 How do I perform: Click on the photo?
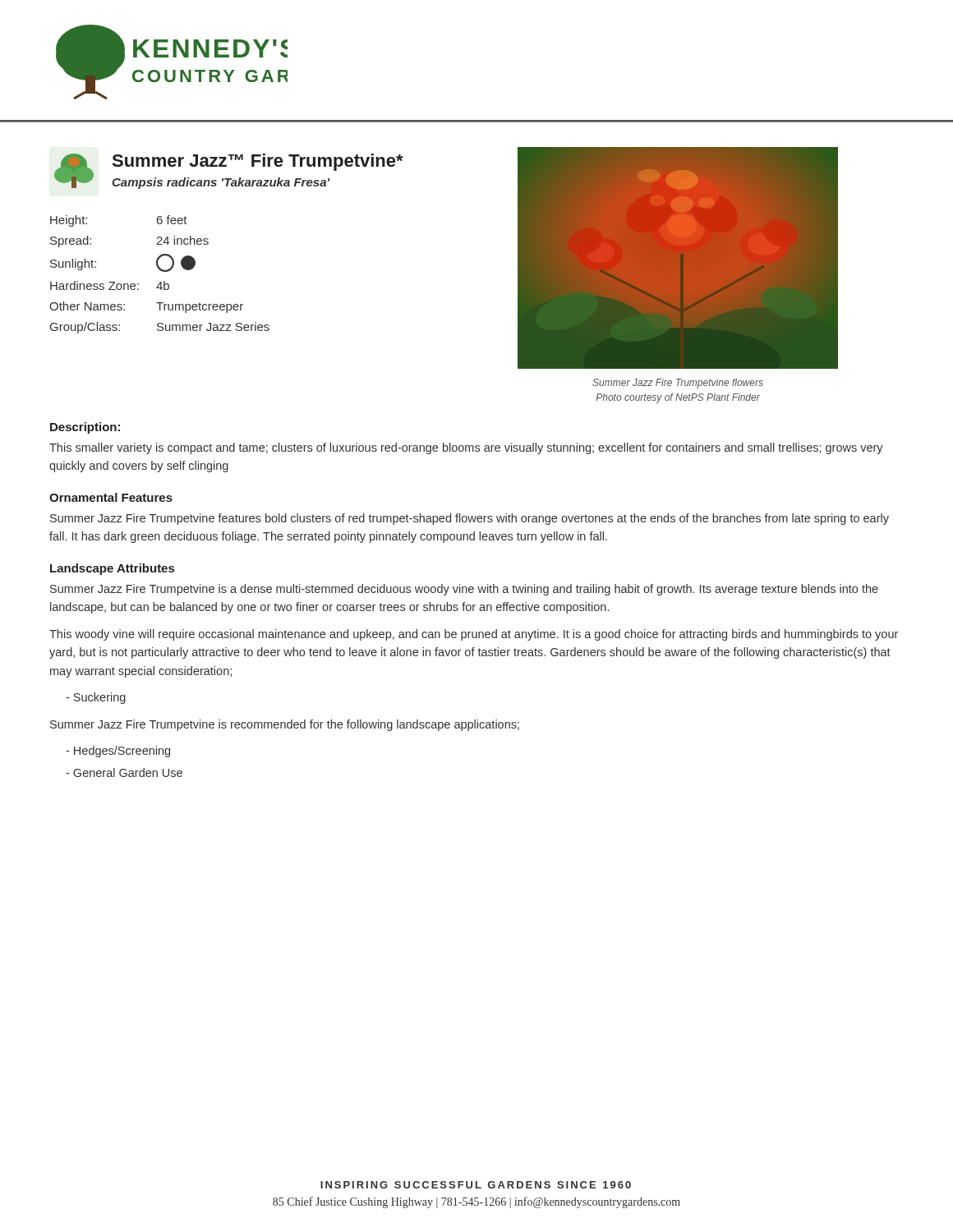pos(678,258)
